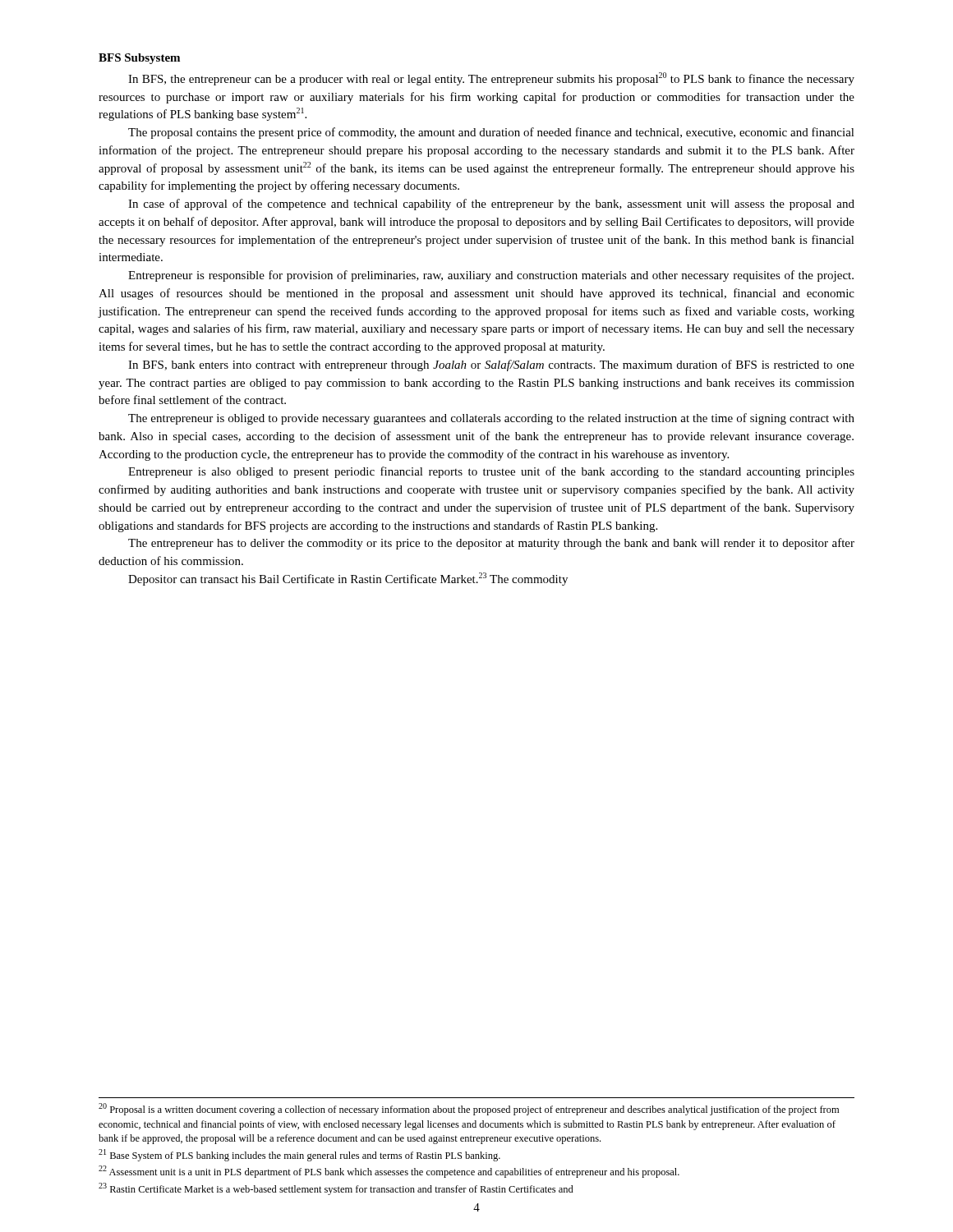The height and width of the screenshot is (1232, 953).
Task: Navigate to the element starting "The entrepreneur has"
Action: 476,553
